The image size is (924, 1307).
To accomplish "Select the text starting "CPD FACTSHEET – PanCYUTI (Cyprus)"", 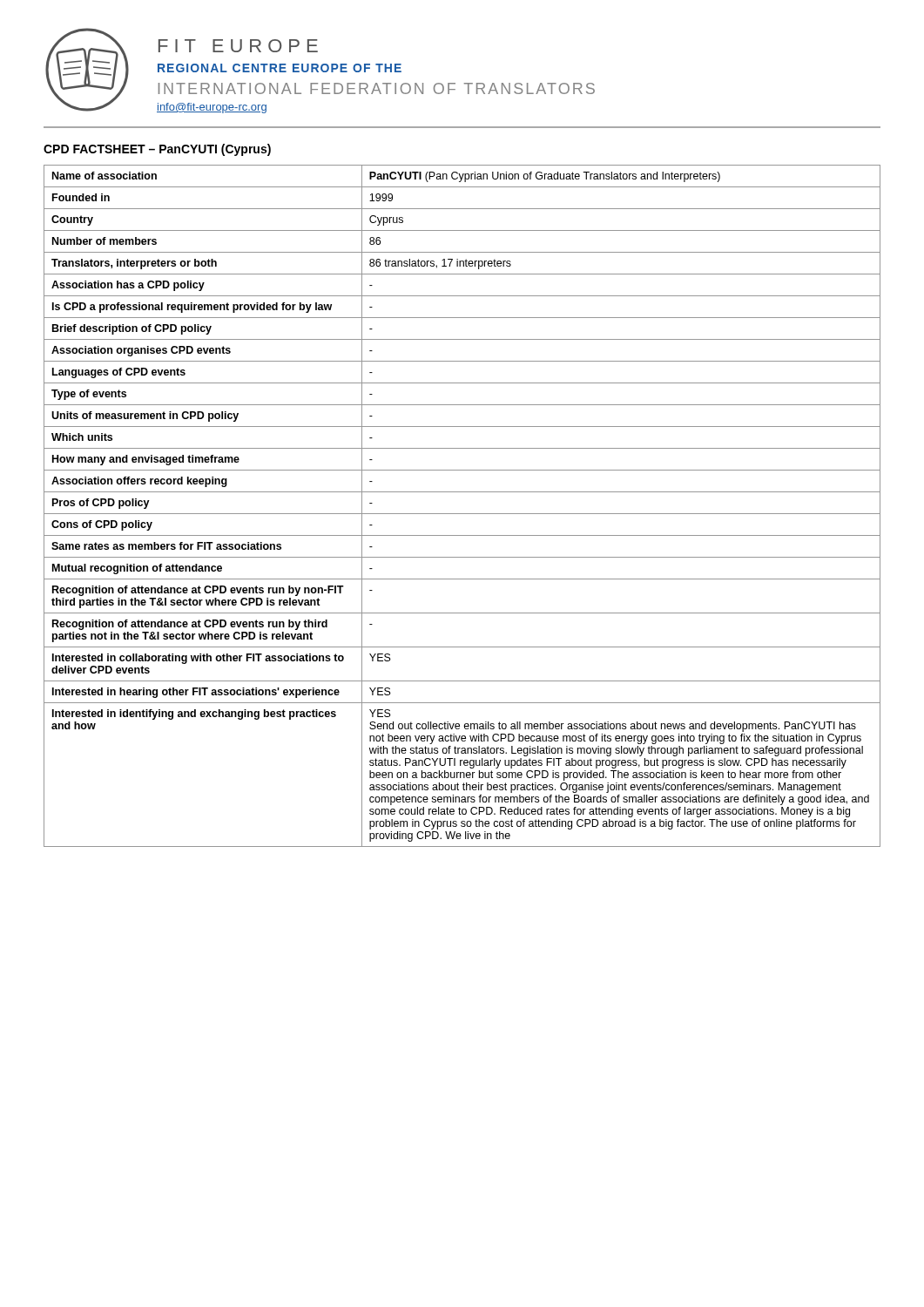I will (157, 149).
